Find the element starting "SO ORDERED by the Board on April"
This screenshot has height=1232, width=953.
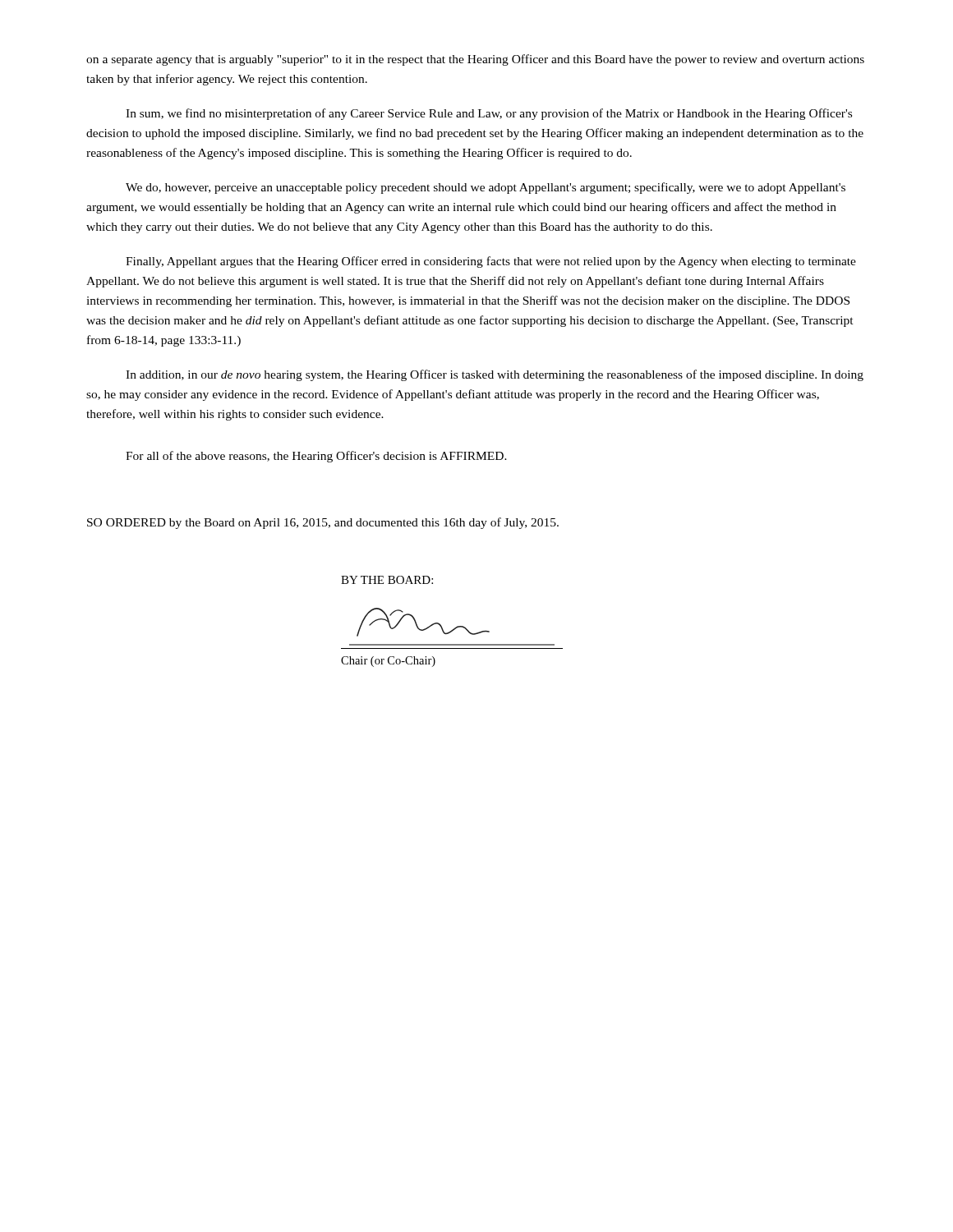tap(323, 522)
